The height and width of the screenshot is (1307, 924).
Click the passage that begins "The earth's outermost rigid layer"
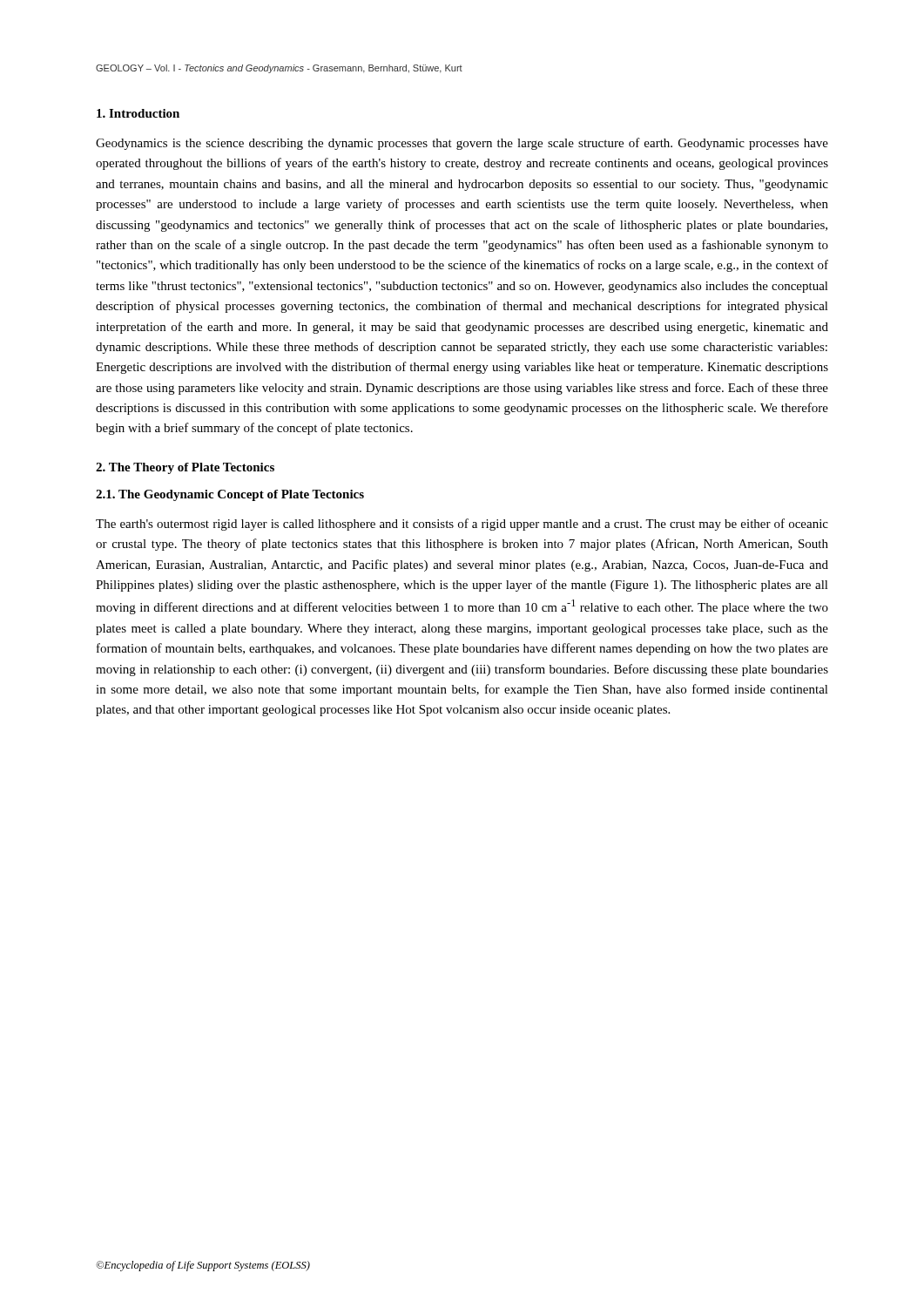coord(462,617)
